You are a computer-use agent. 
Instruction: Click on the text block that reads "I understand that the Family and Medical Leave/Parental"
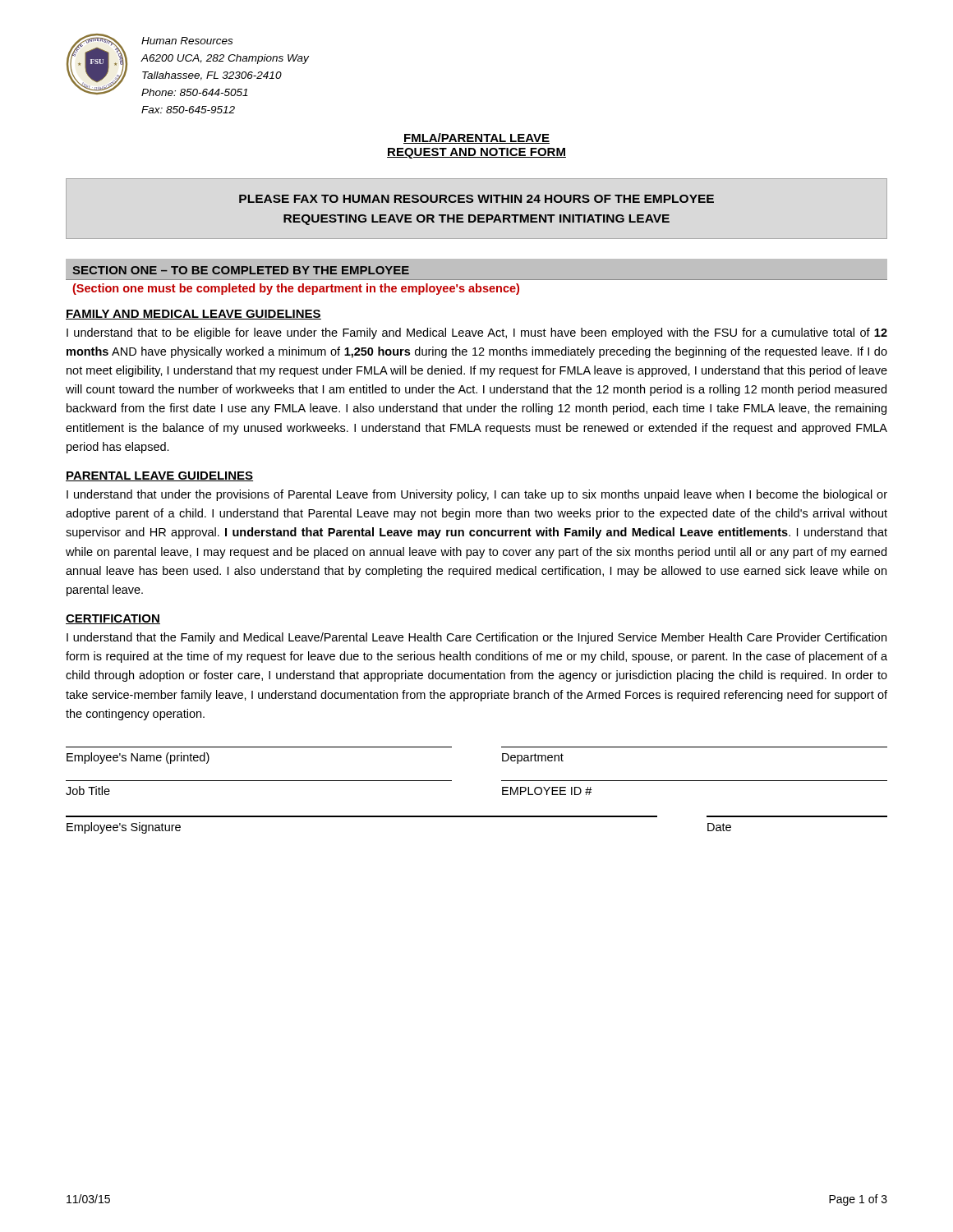click(476, 676)
